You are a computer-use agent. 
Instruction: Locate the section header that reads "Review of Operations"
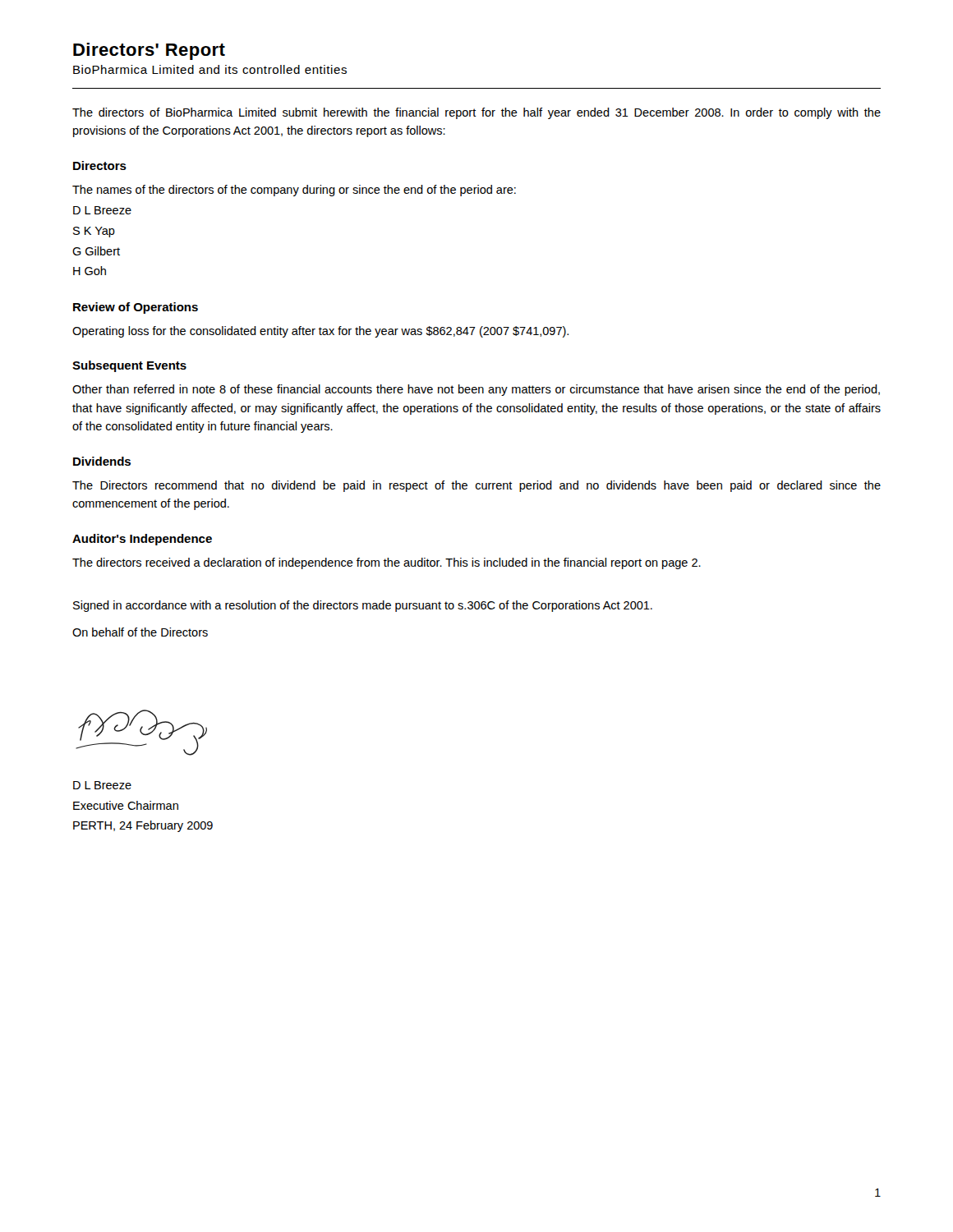[135, 307]
